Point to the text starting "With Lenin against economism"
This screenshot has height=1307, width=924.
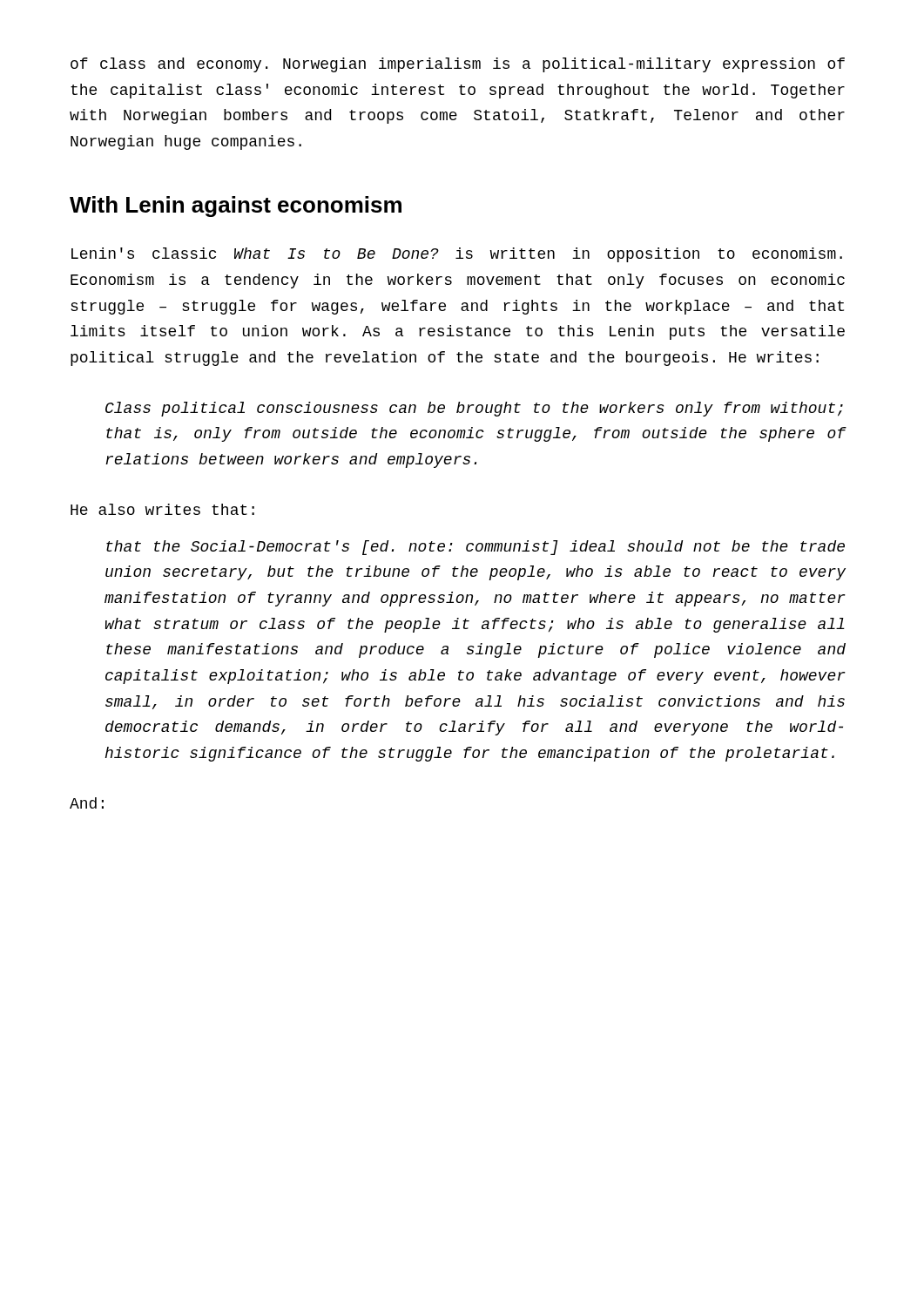[x=236, y=205]
